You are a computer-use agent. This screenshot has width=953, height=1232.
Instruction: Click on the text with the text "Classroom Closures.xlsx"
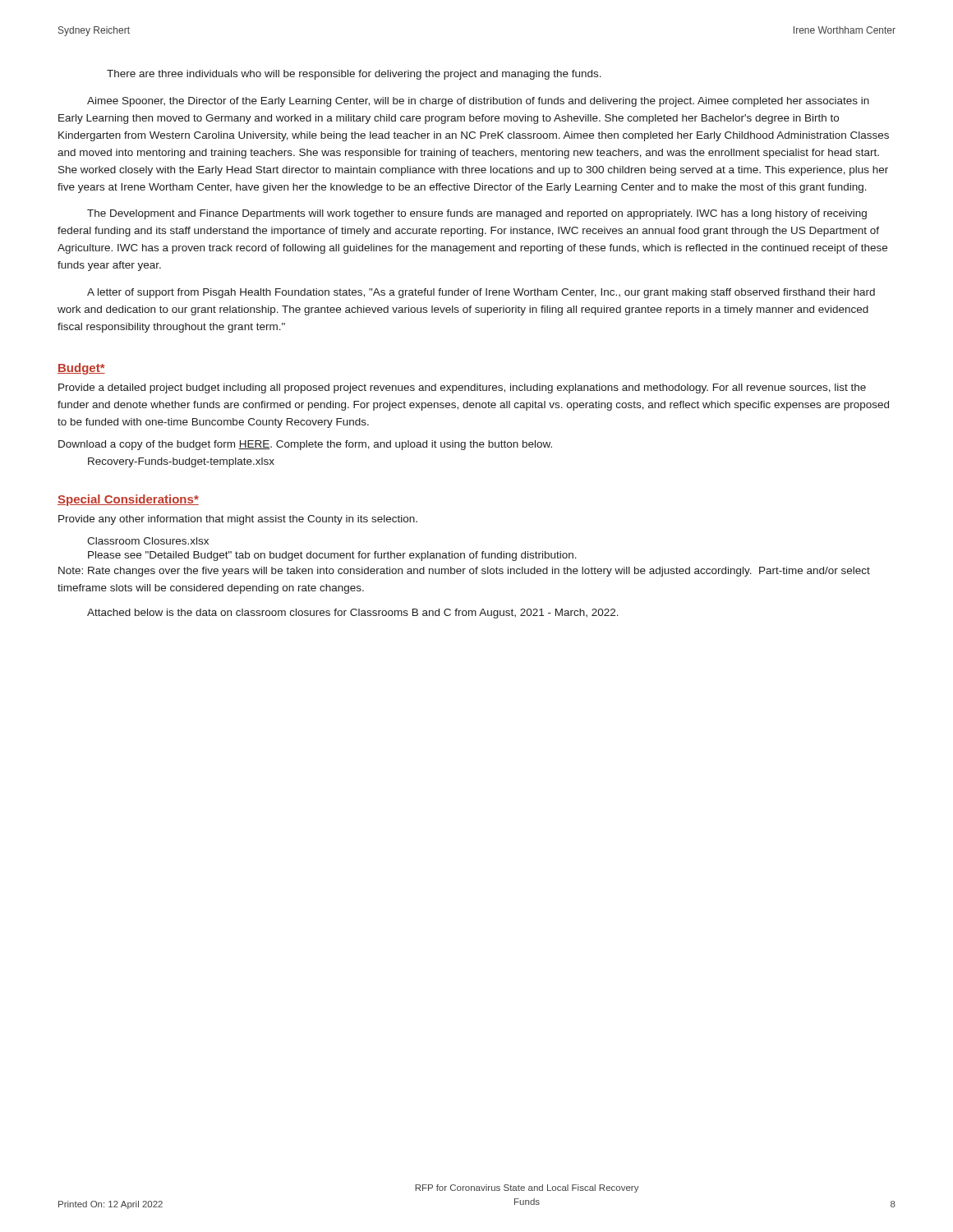point(148,540)
